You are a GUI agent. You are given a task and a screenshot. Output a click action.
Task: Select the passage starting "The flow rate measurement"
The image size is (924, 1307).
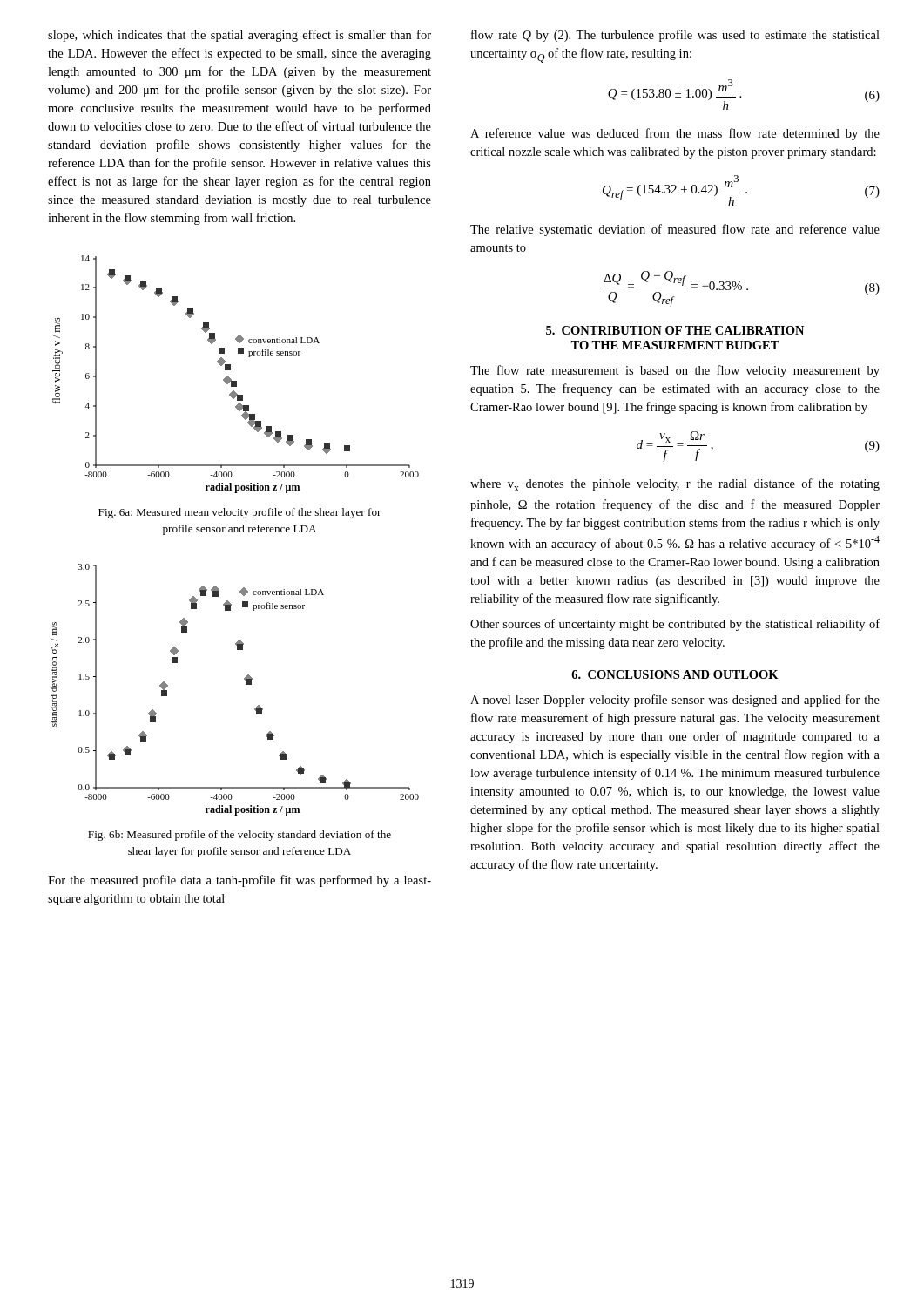[675, 389]
